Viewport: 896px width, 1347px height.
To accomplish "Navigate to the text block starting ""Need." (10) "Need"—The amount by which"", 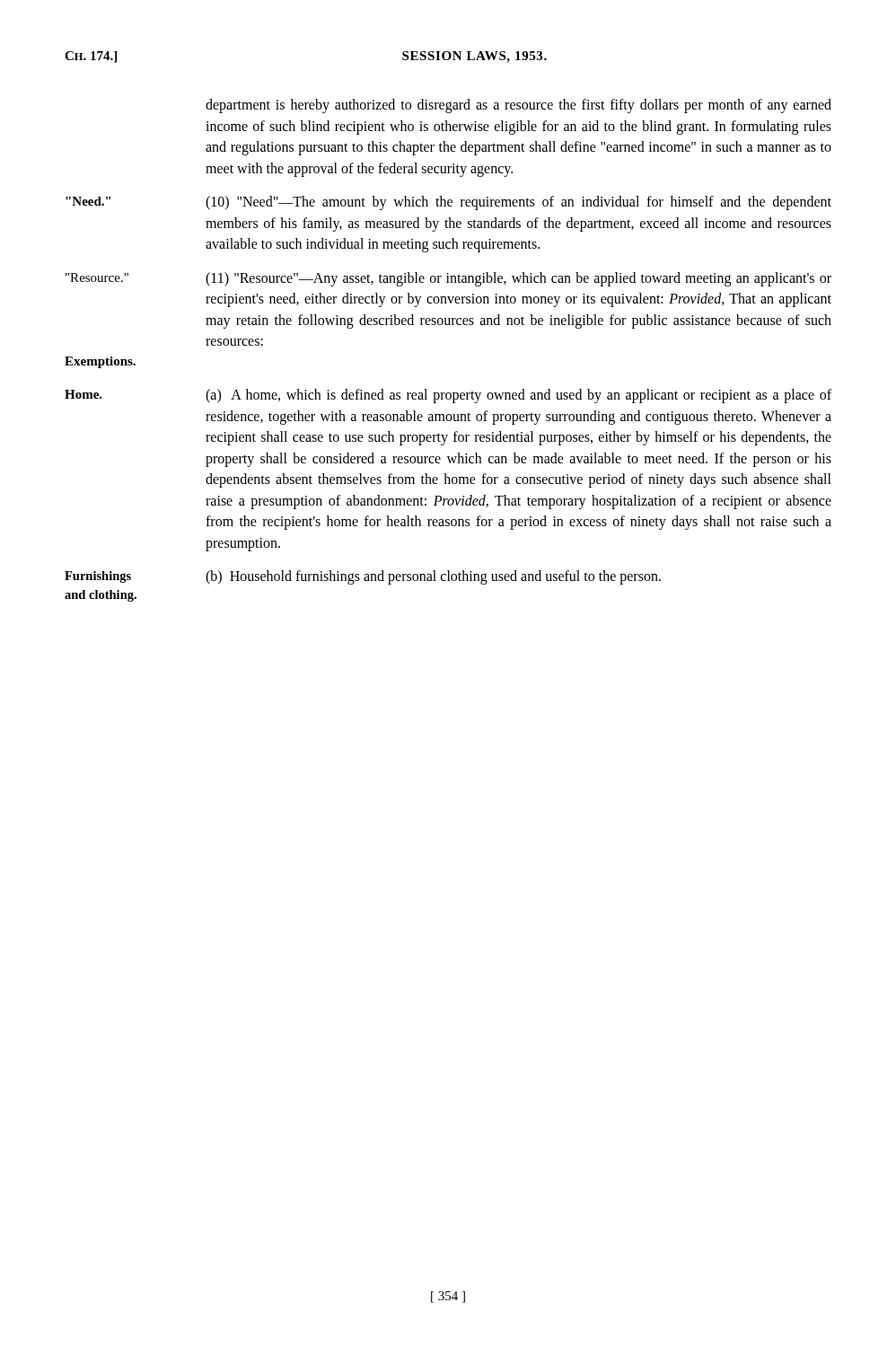I will (x=448, y=223).
